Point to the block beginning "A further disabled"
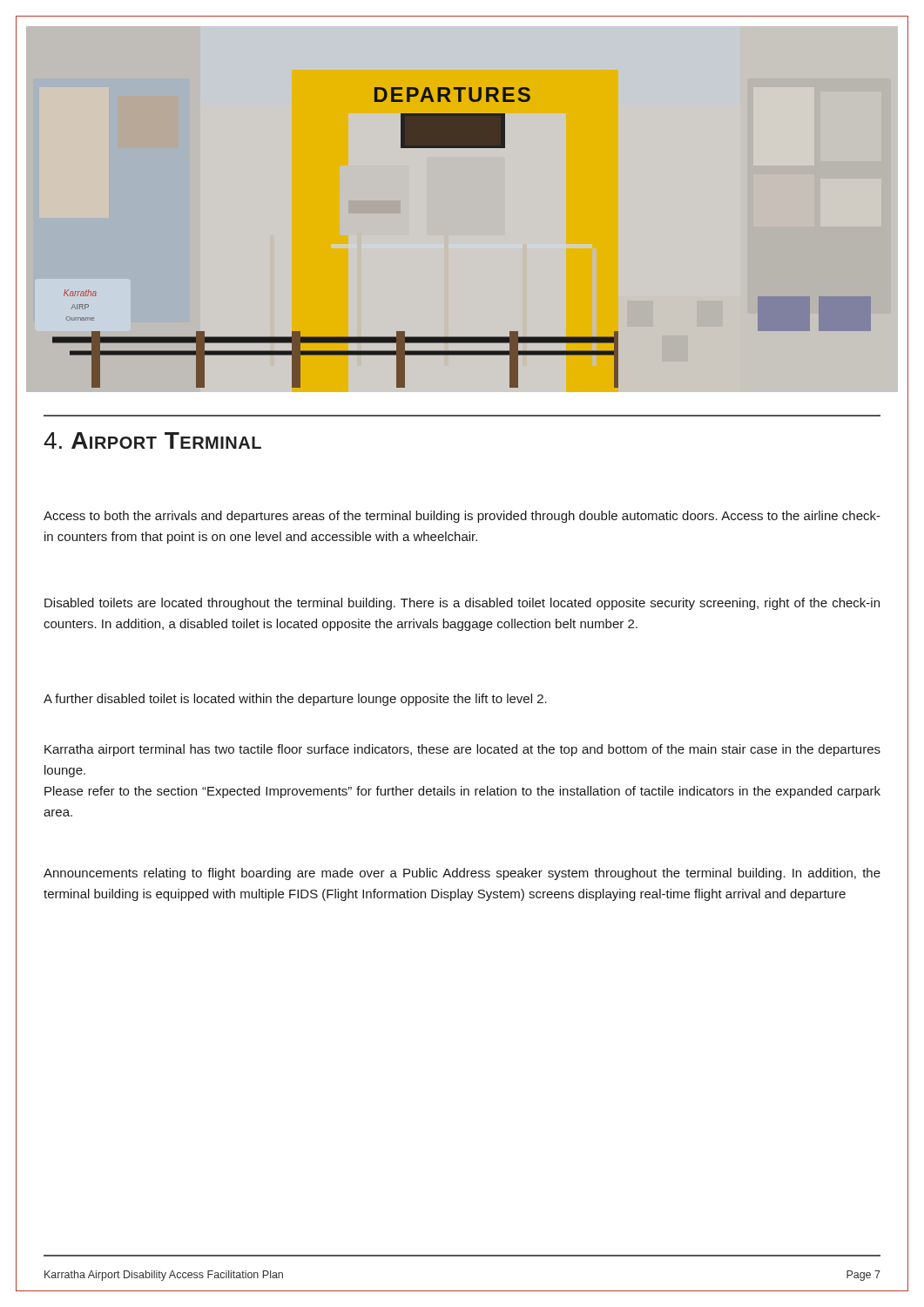 point(296,698)
